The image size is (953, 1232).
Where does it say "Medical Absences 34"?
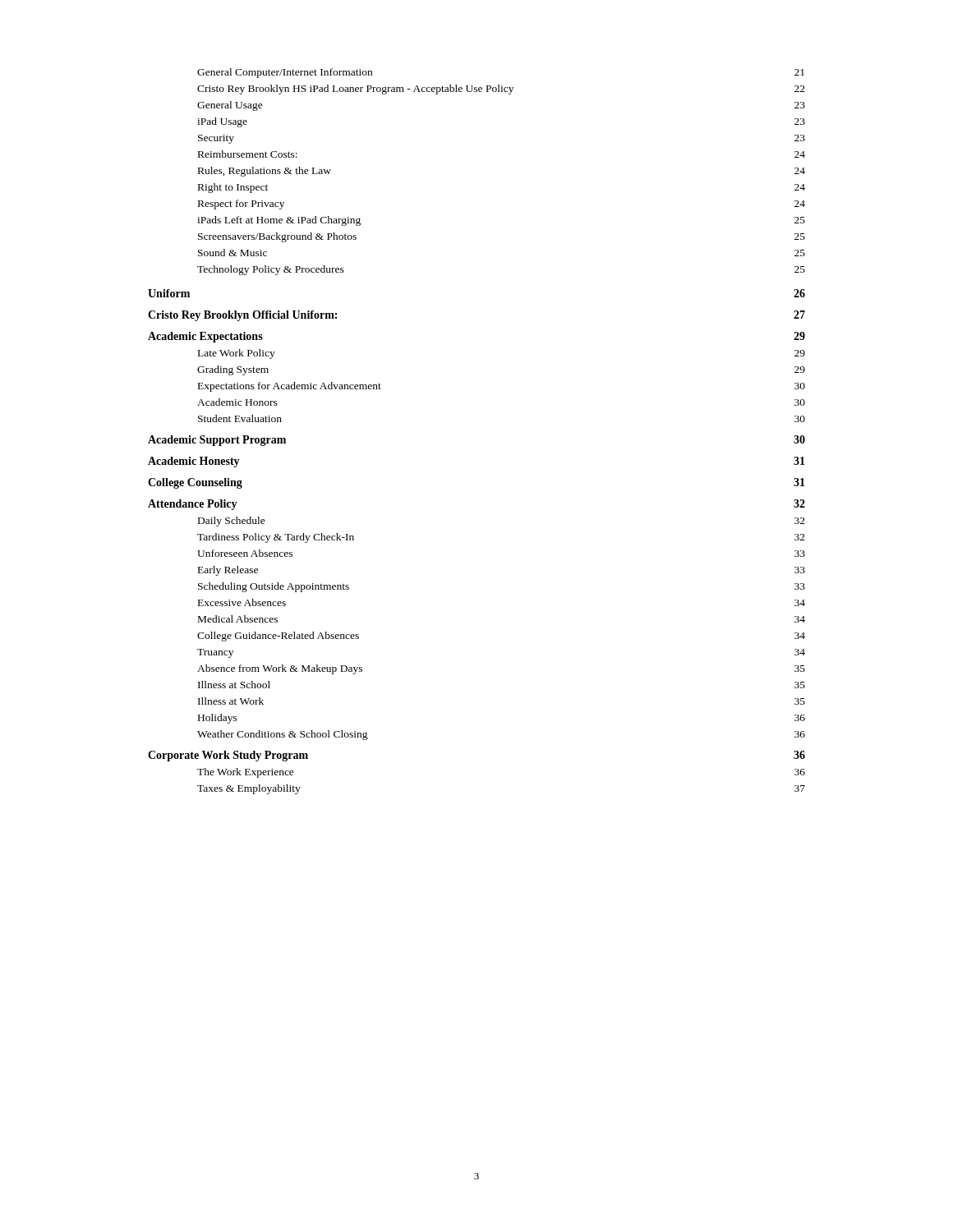click(x=240, y=619)
